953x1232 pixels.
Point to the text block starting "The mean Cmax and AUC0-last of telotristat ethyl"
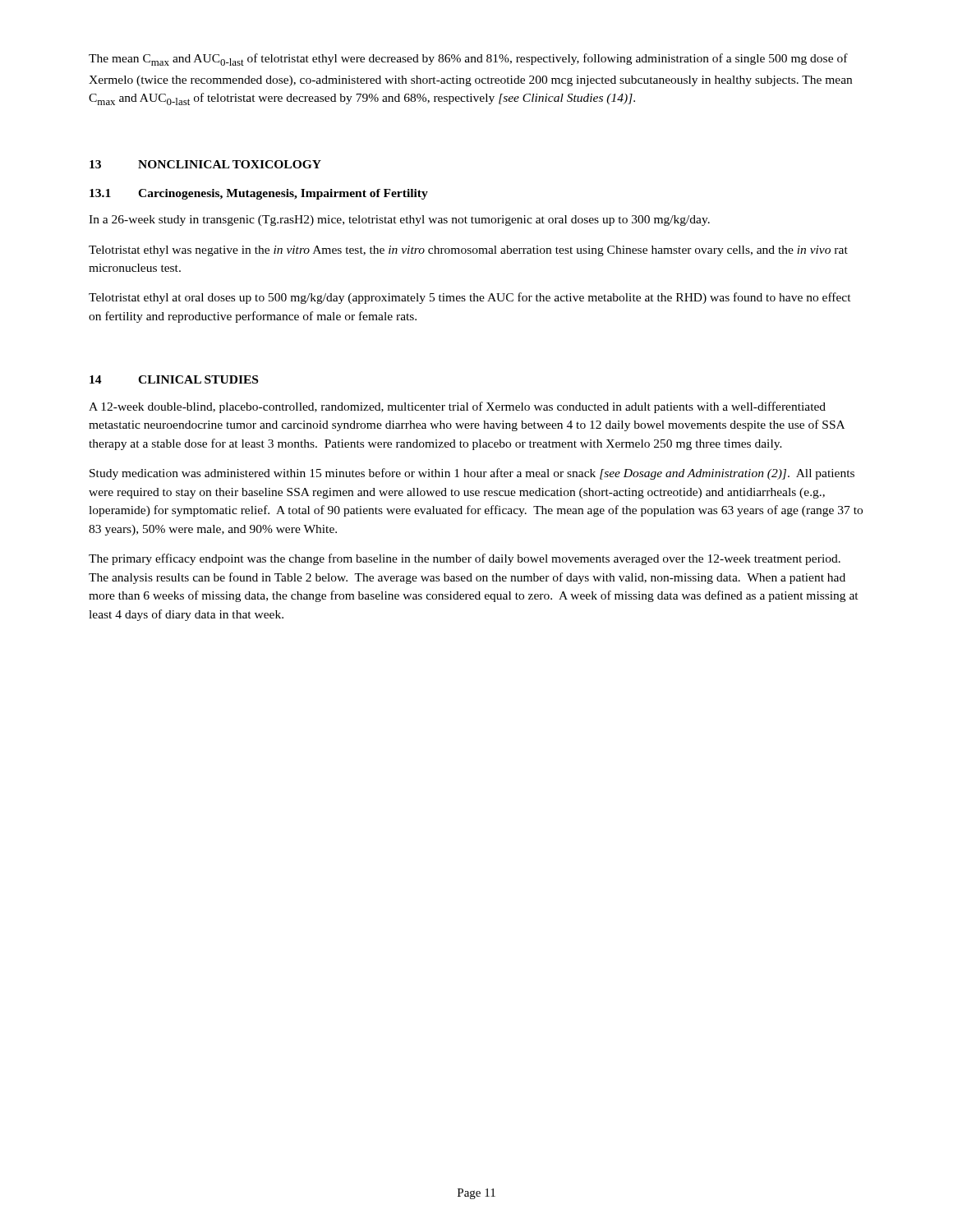coord(476,80)
